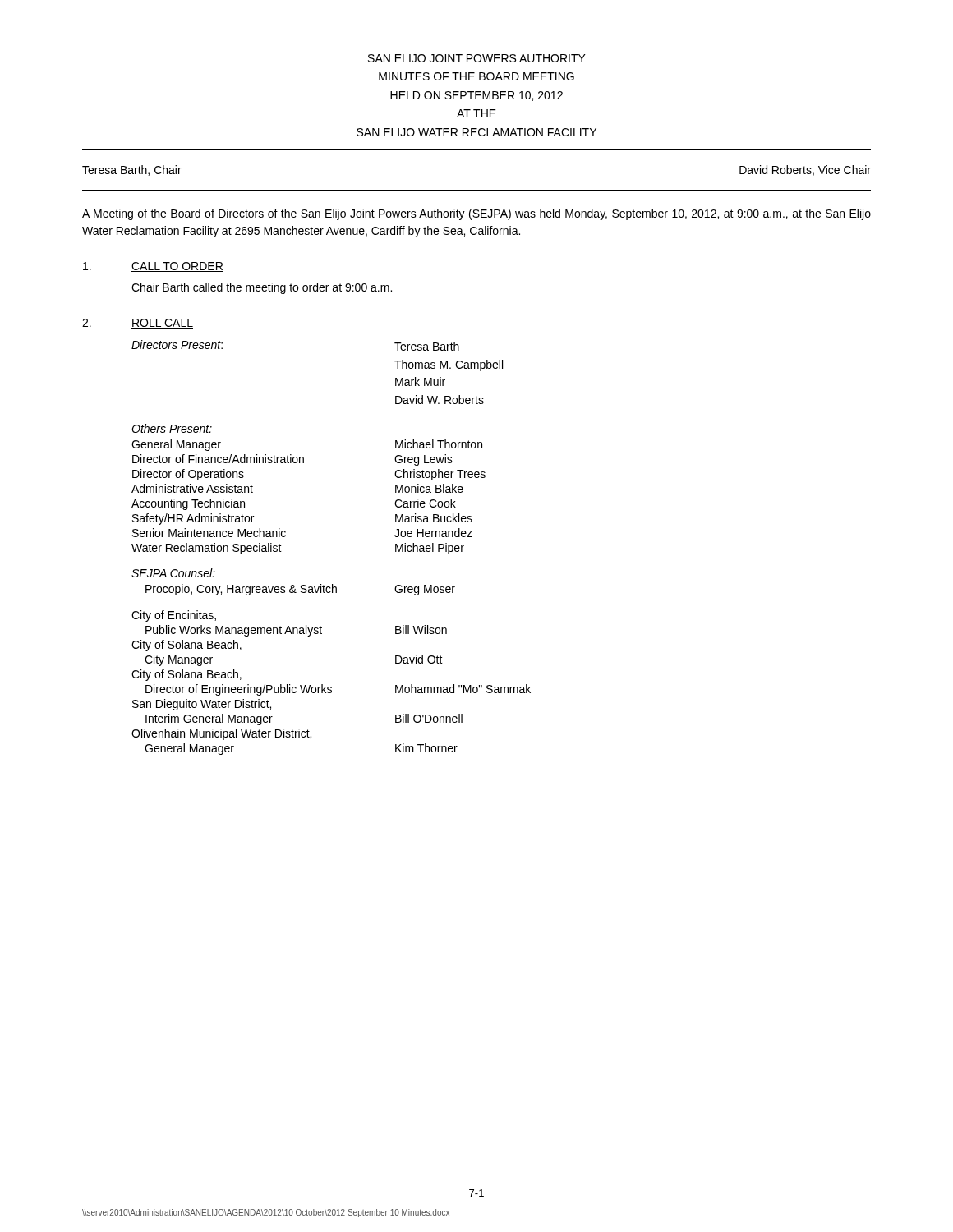Screen dimensions: 1232x953
Task: Where is the passage that starts "SEJPA Counsel: Procopio, Cory, Hargreaves & Savitch"?
Action: [173, 573]
